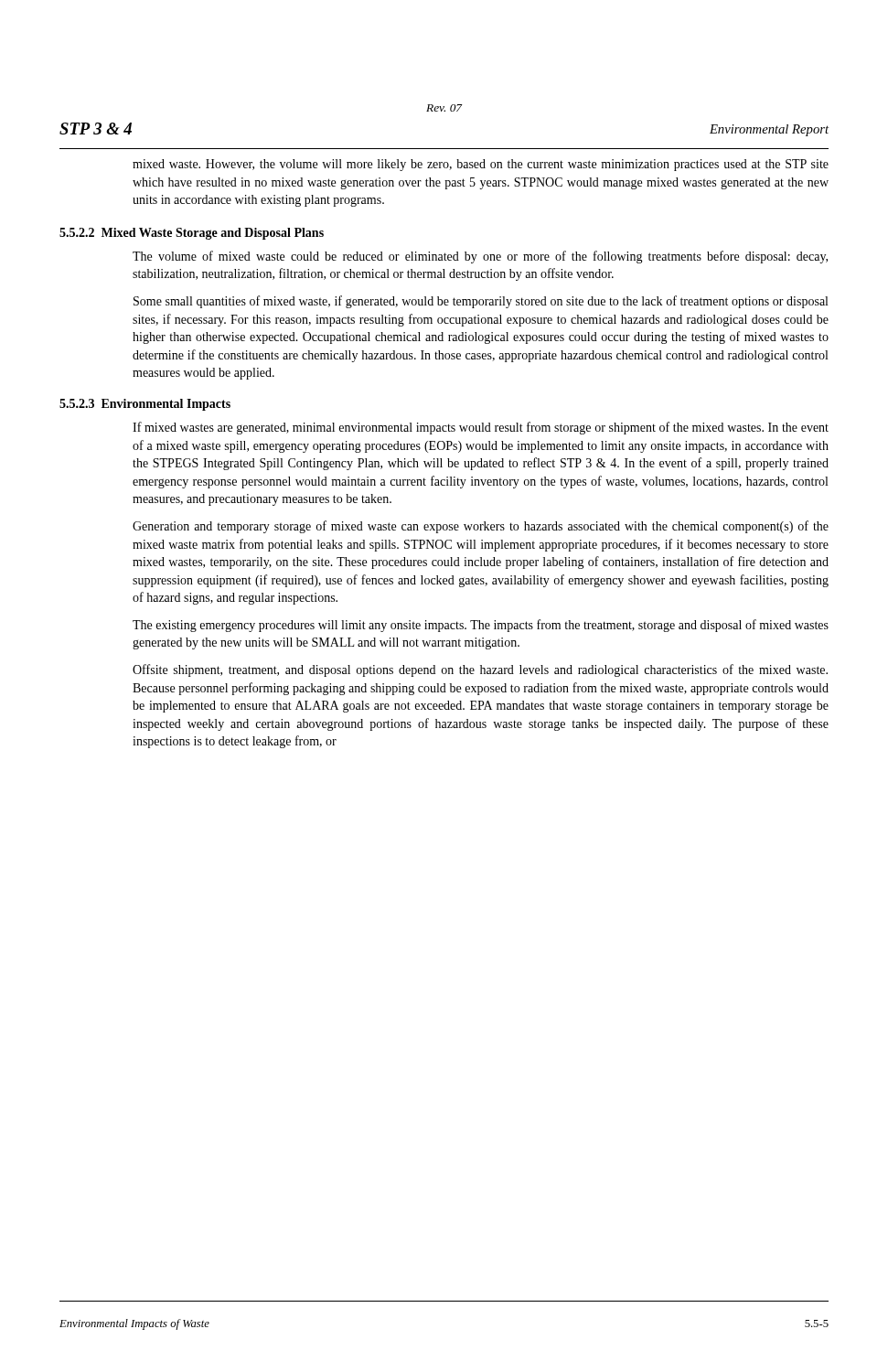
Task: Locate the section header that opens with "5.5.2.2 Mixed Waste Storage and Disposal"
Action: coord(192,233)
